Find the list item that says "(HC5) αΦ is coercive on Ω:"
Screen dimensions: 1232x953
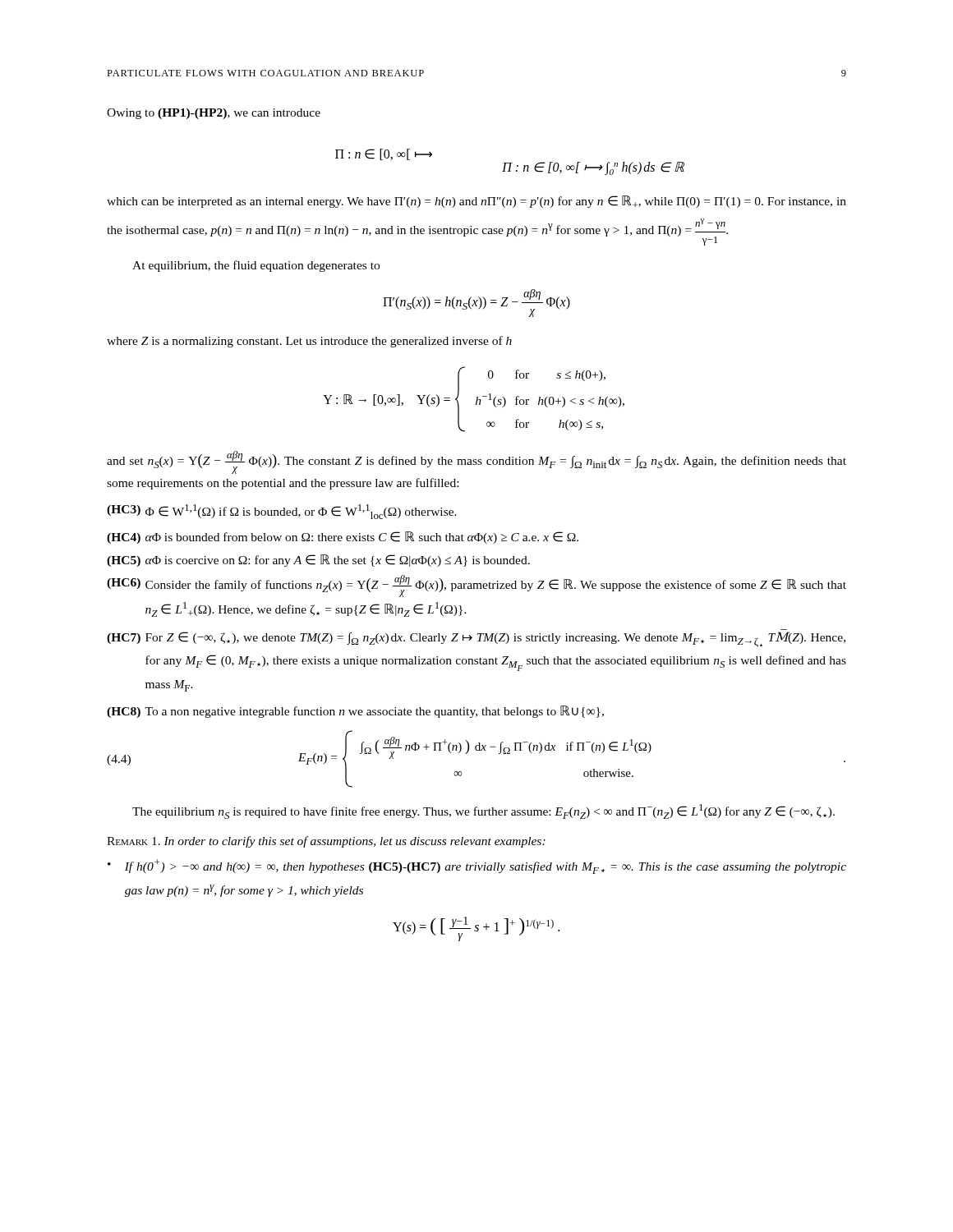319,560
